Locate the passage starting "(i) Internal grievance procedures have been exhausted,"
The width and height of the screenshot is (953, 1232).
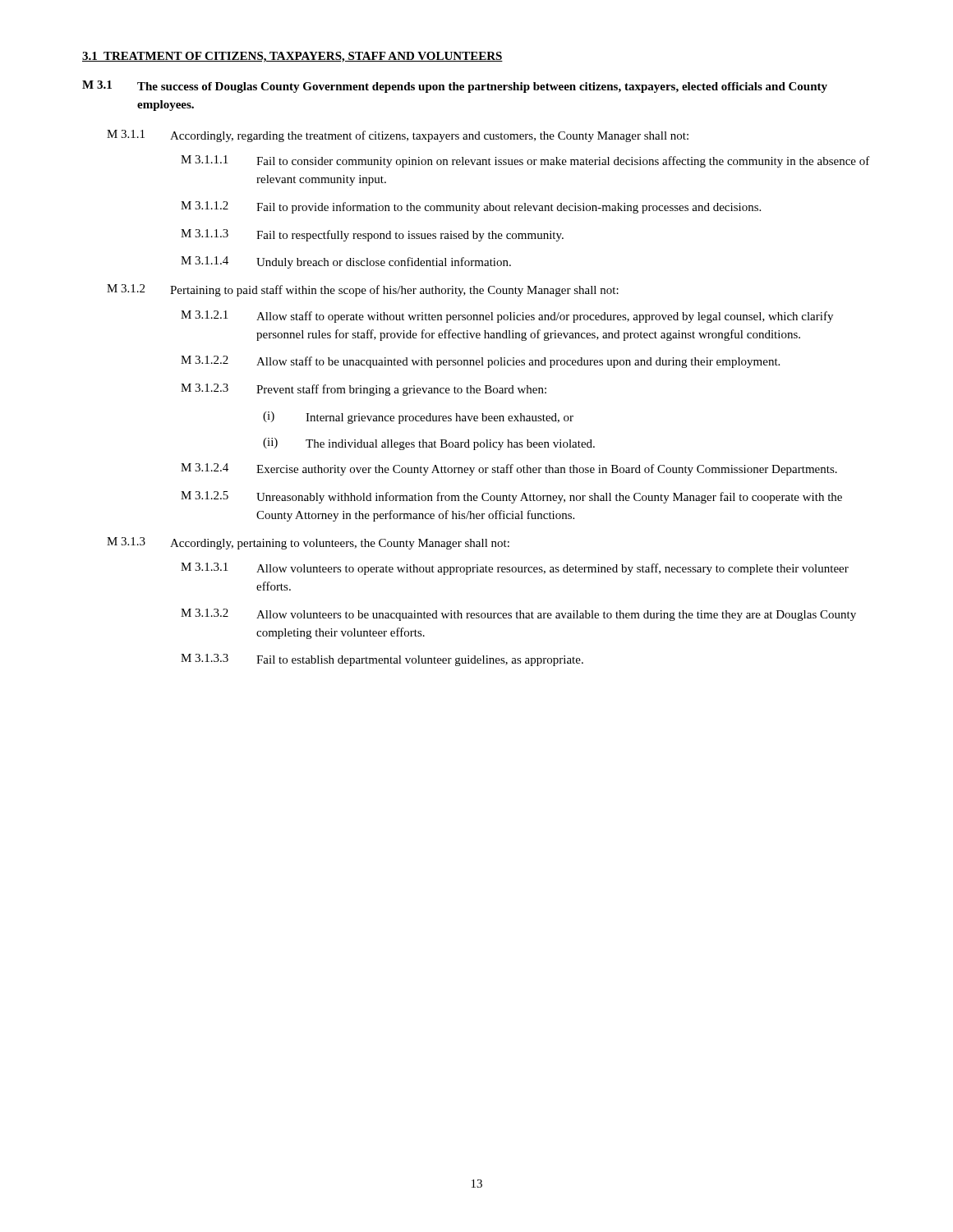(x=567, y=418)
